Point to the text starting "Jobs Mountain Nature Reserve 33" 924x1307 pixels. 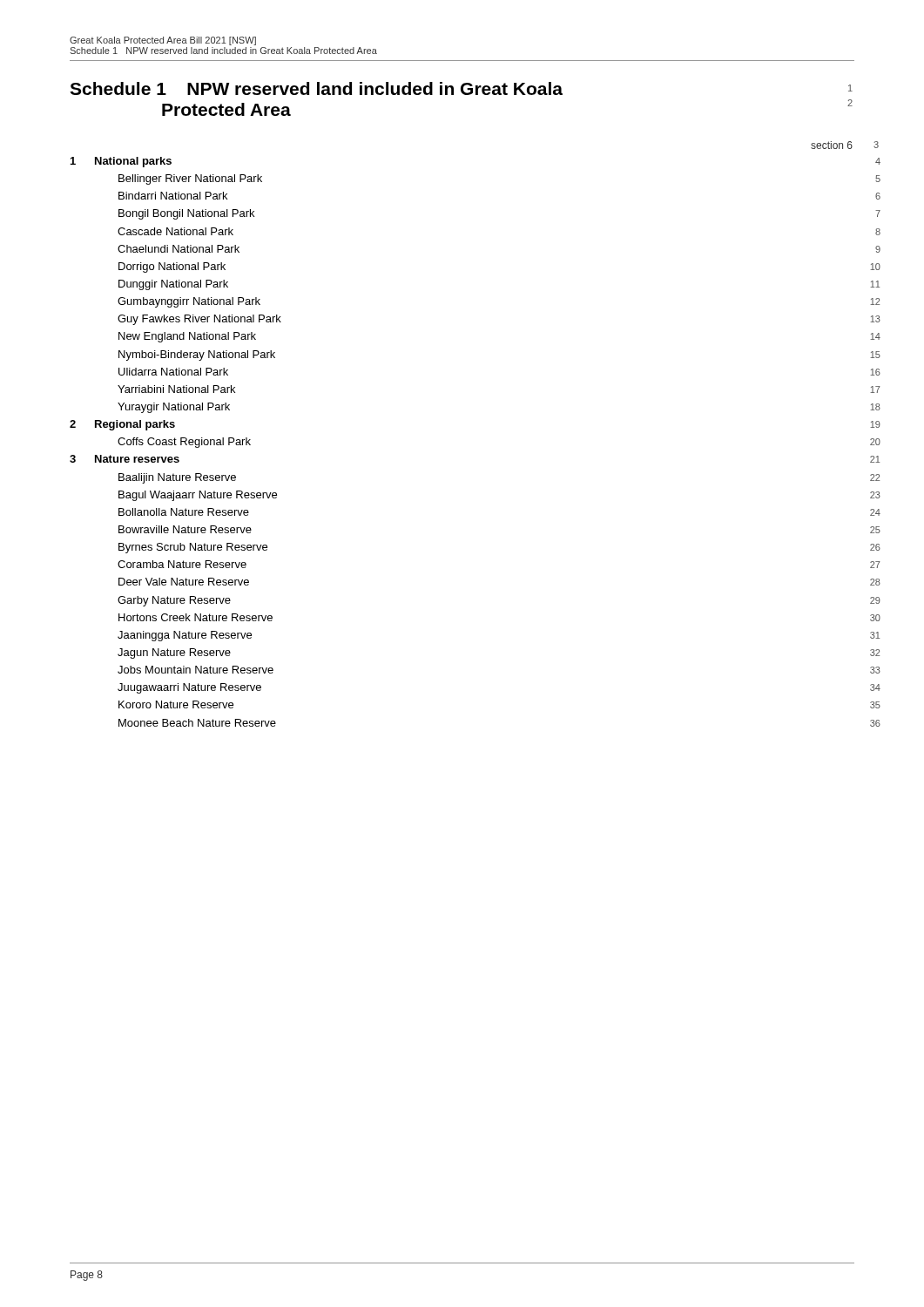click(198, 670)
